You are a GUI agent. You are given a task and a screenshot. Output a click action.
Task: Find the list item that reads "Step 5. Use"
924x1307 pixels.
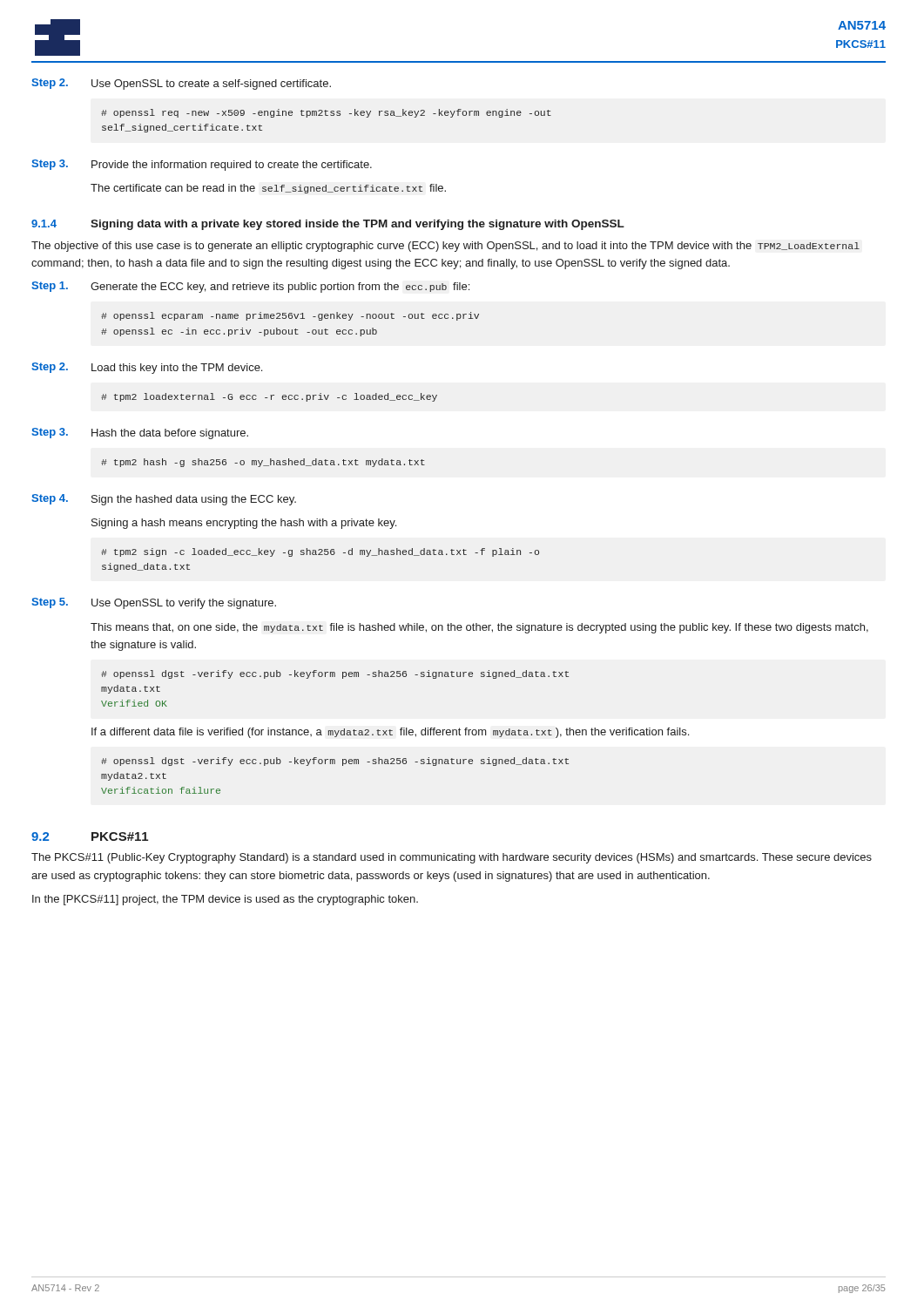click(x=154, y=603)
